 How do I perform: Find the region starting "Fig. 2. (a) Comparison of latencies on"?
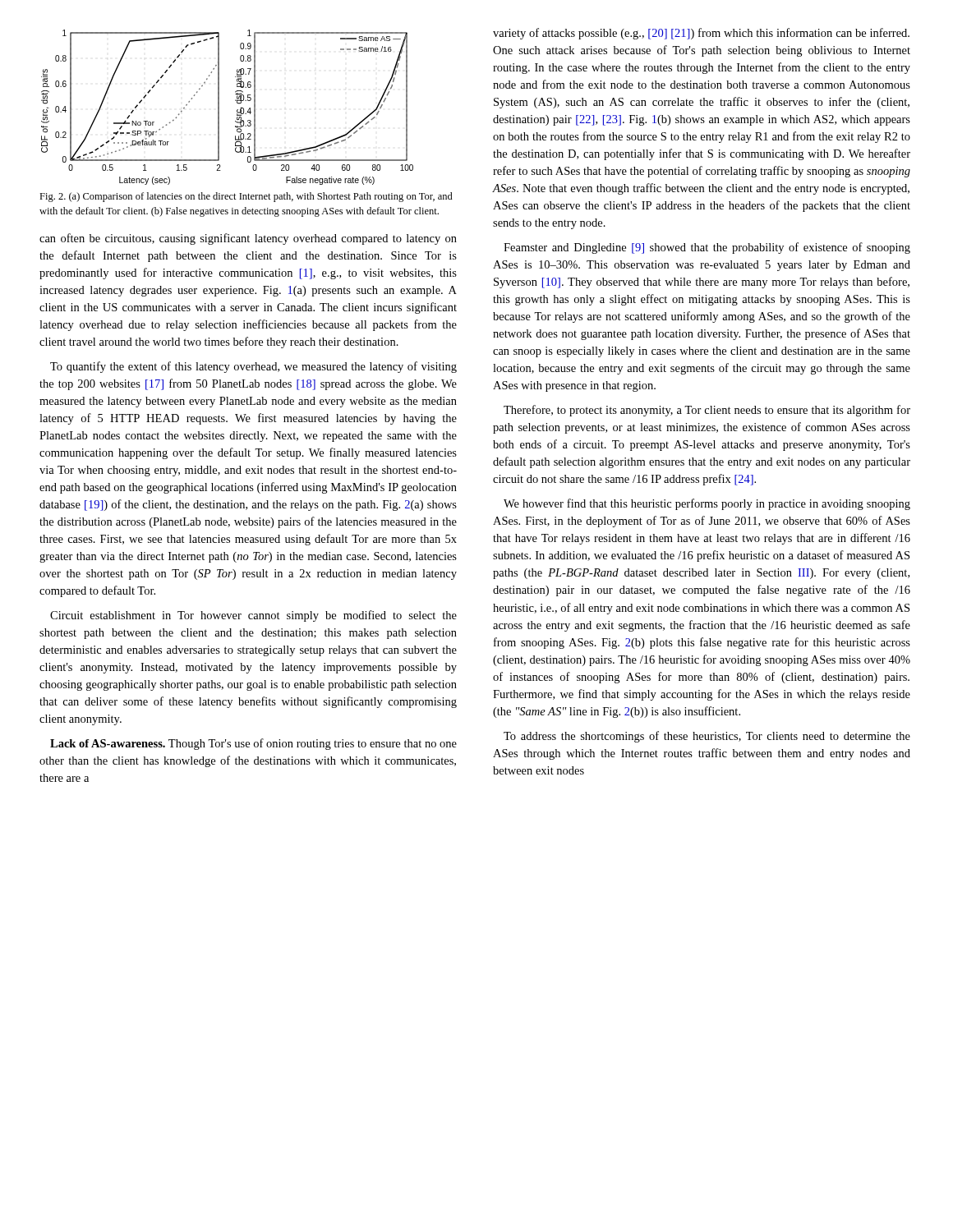pyautogui.click(x=246, y=204)
